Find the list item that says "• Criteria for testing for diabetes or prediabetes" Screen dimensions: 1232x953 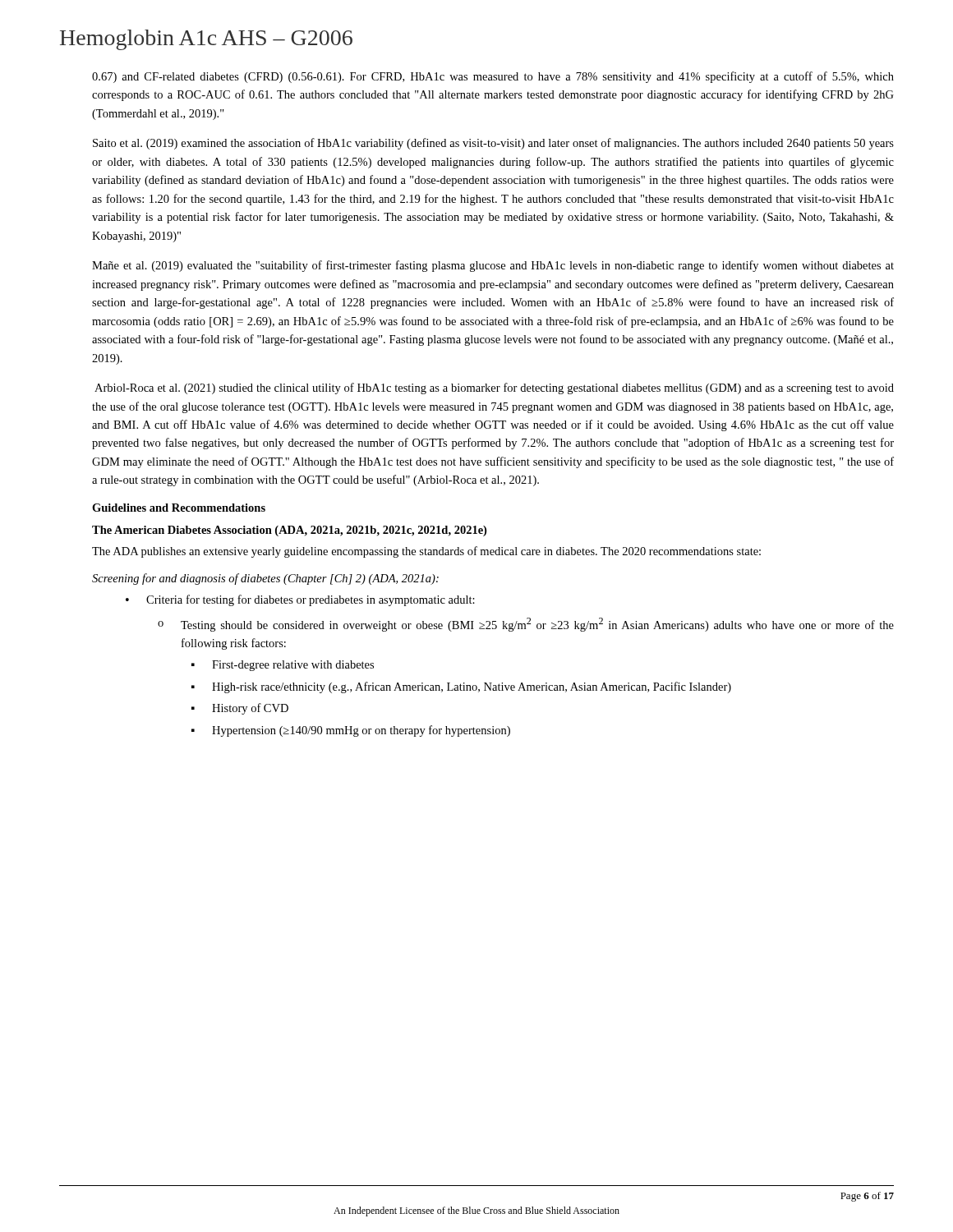coord(300,600)
